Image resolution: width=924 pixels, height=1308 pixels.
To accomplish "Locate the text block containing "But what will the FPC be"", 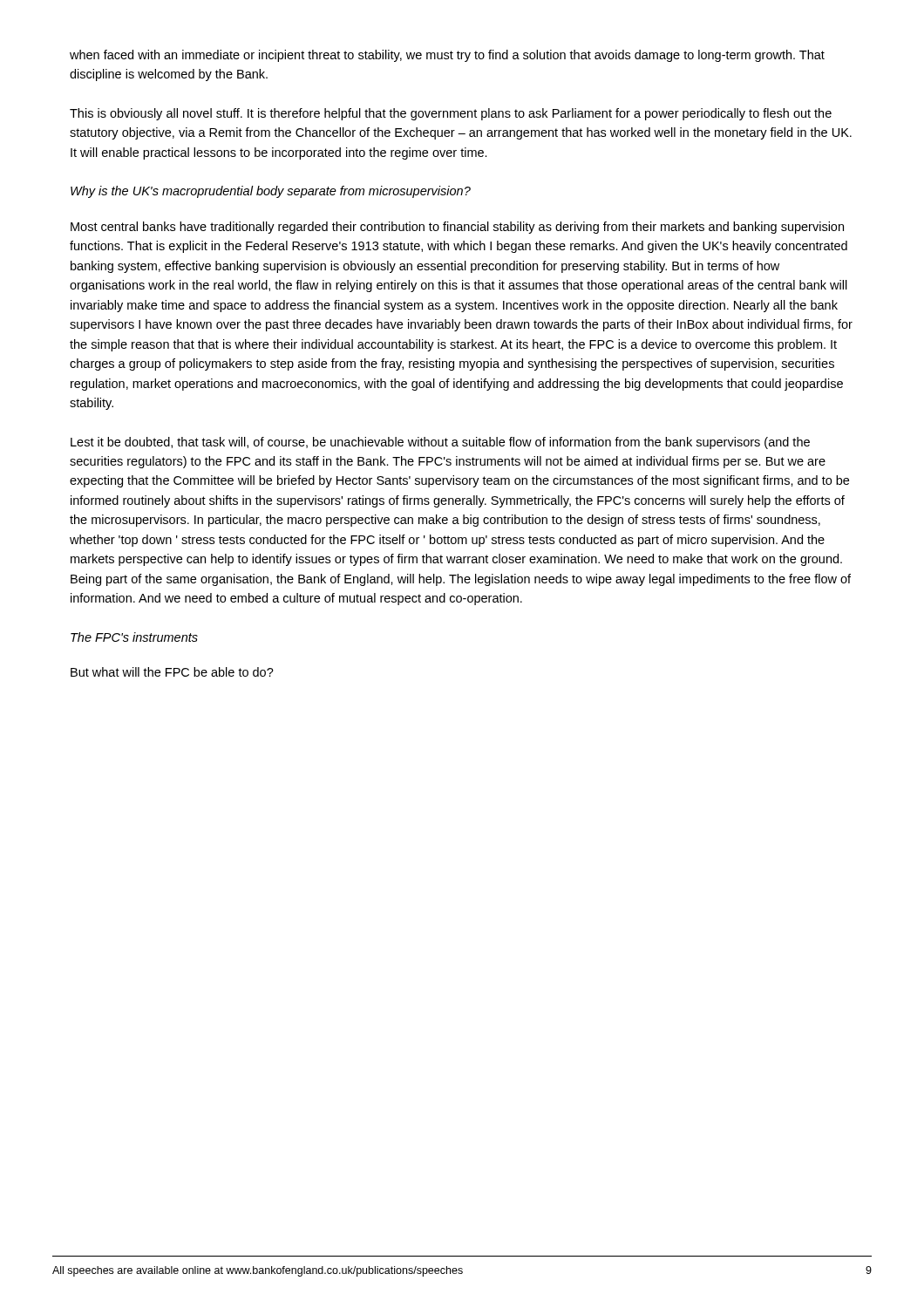I will (x=172, y=673).
